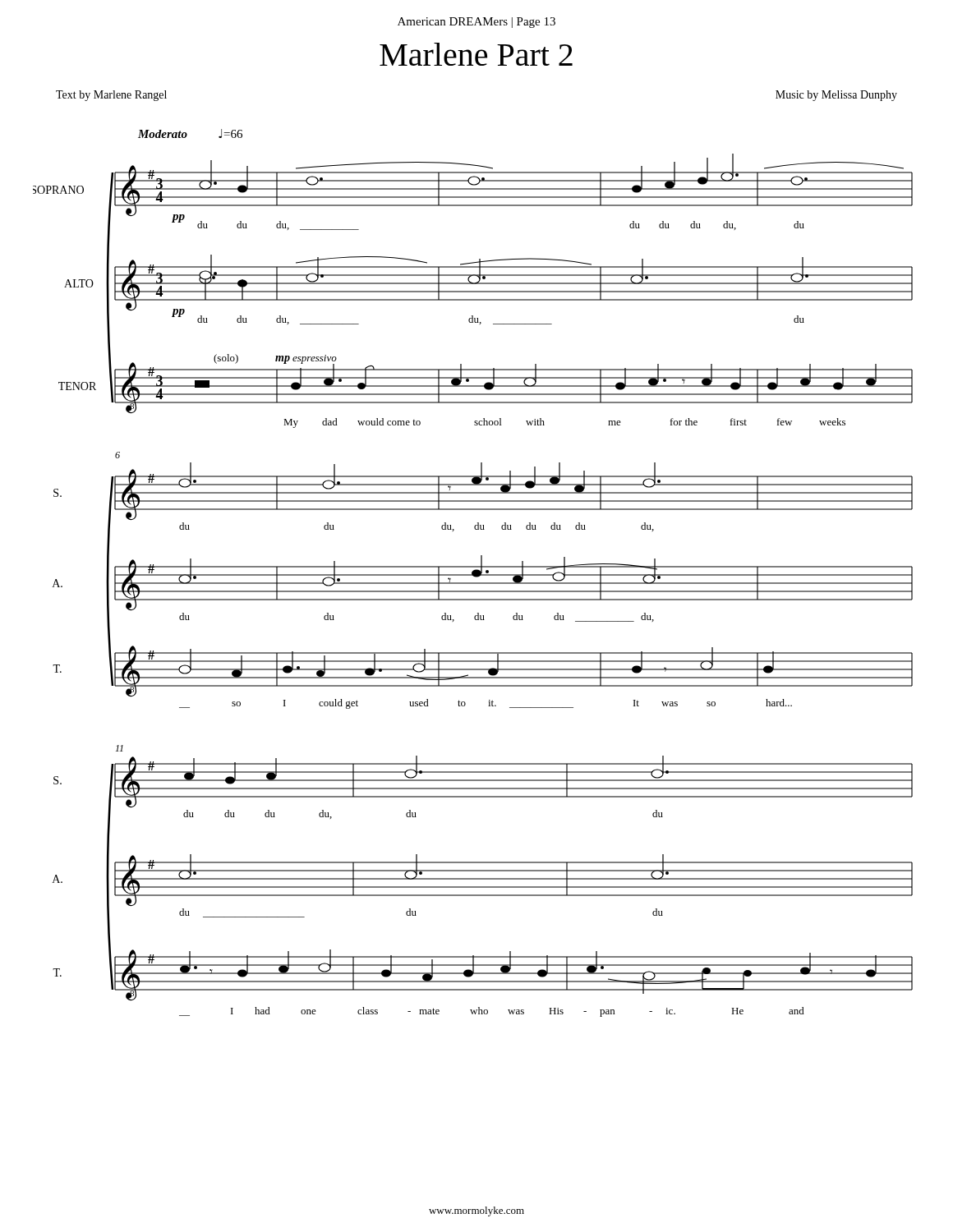
Task: Find the text with the text "Music by Melissa Dunphy"
Action: coord(836,95)
